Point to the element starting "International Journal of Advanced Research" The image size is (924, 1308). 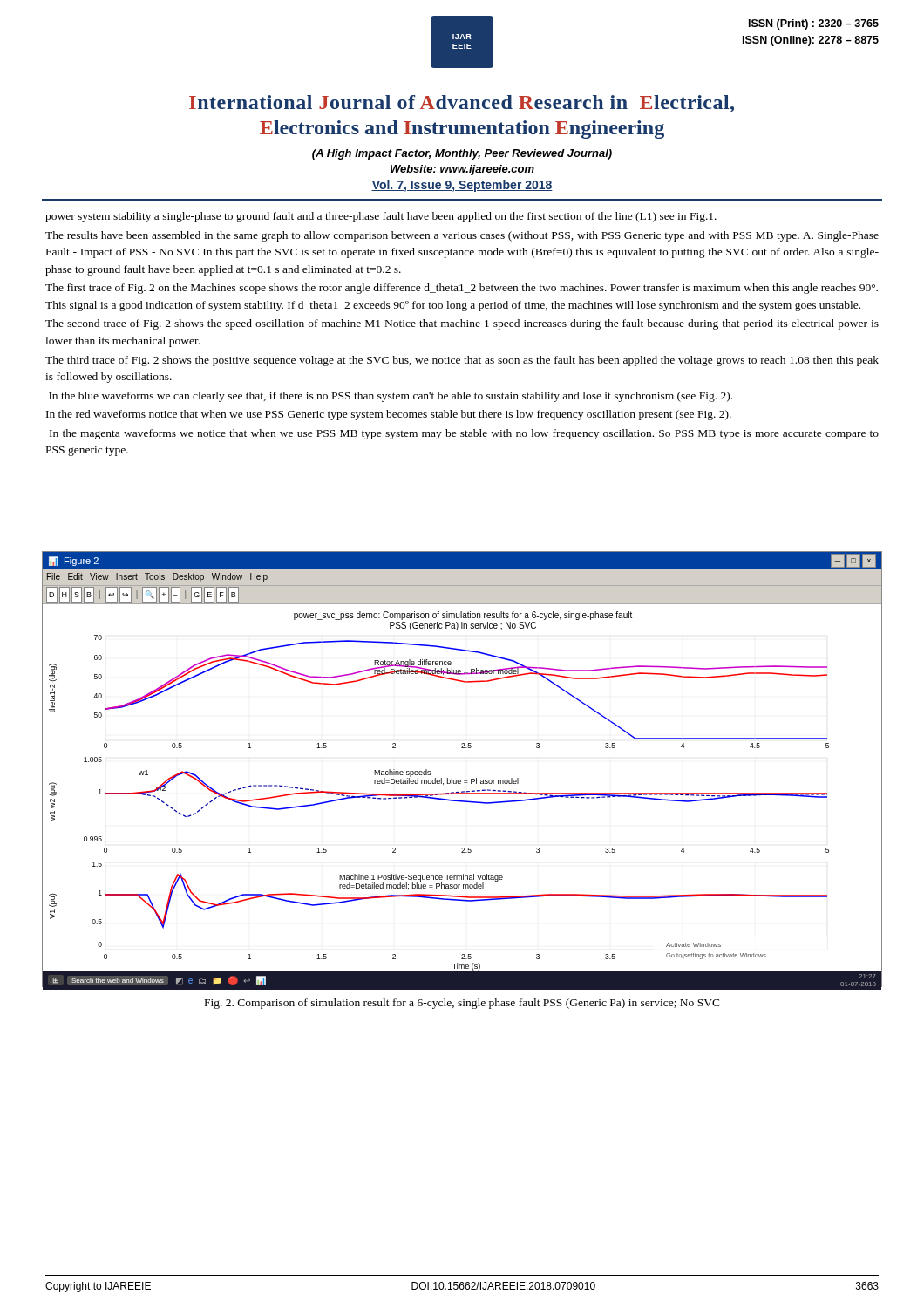[x=462, y=115]
